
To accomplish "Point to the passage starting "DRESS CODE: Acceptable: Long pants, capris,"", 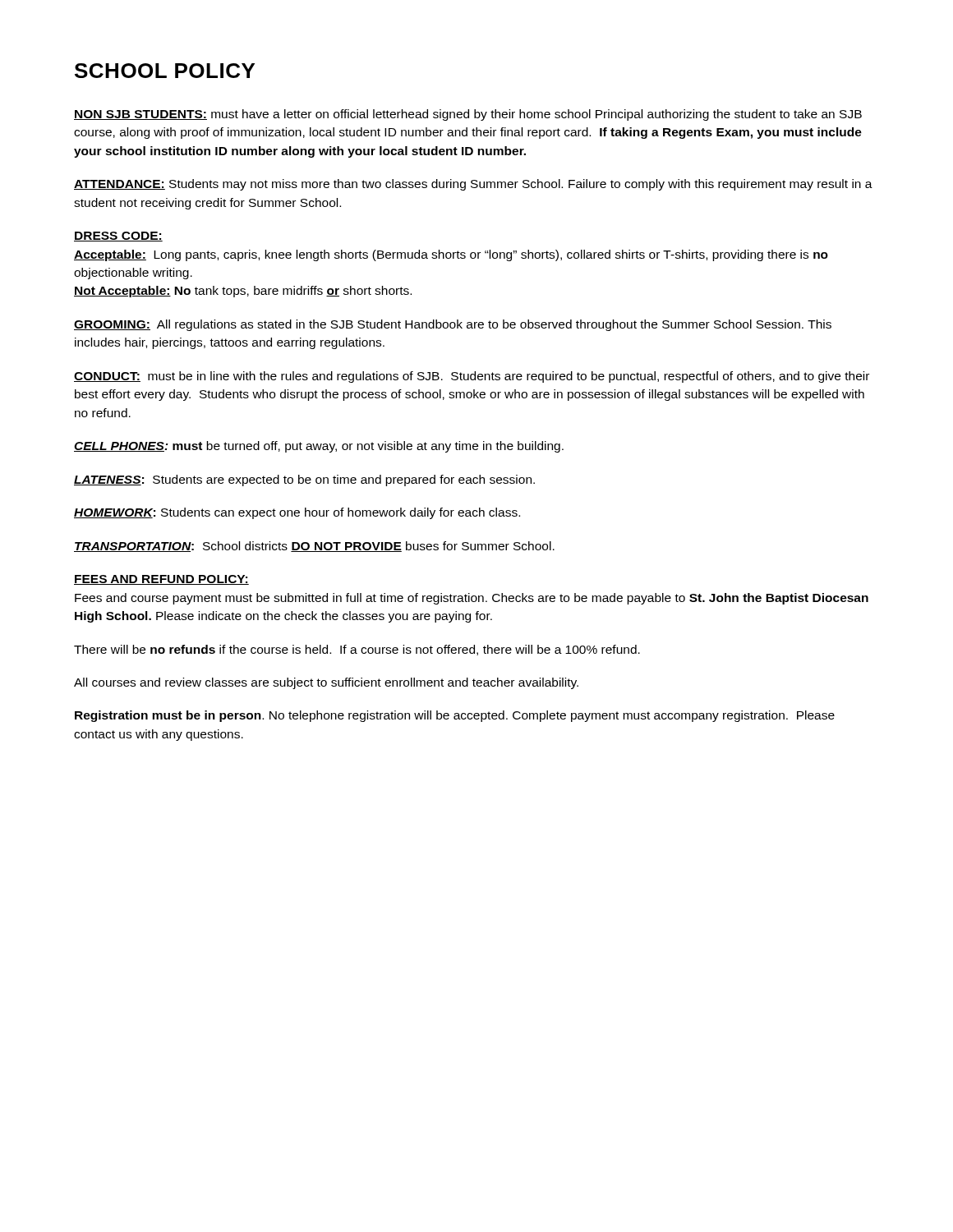I will 451,263.
